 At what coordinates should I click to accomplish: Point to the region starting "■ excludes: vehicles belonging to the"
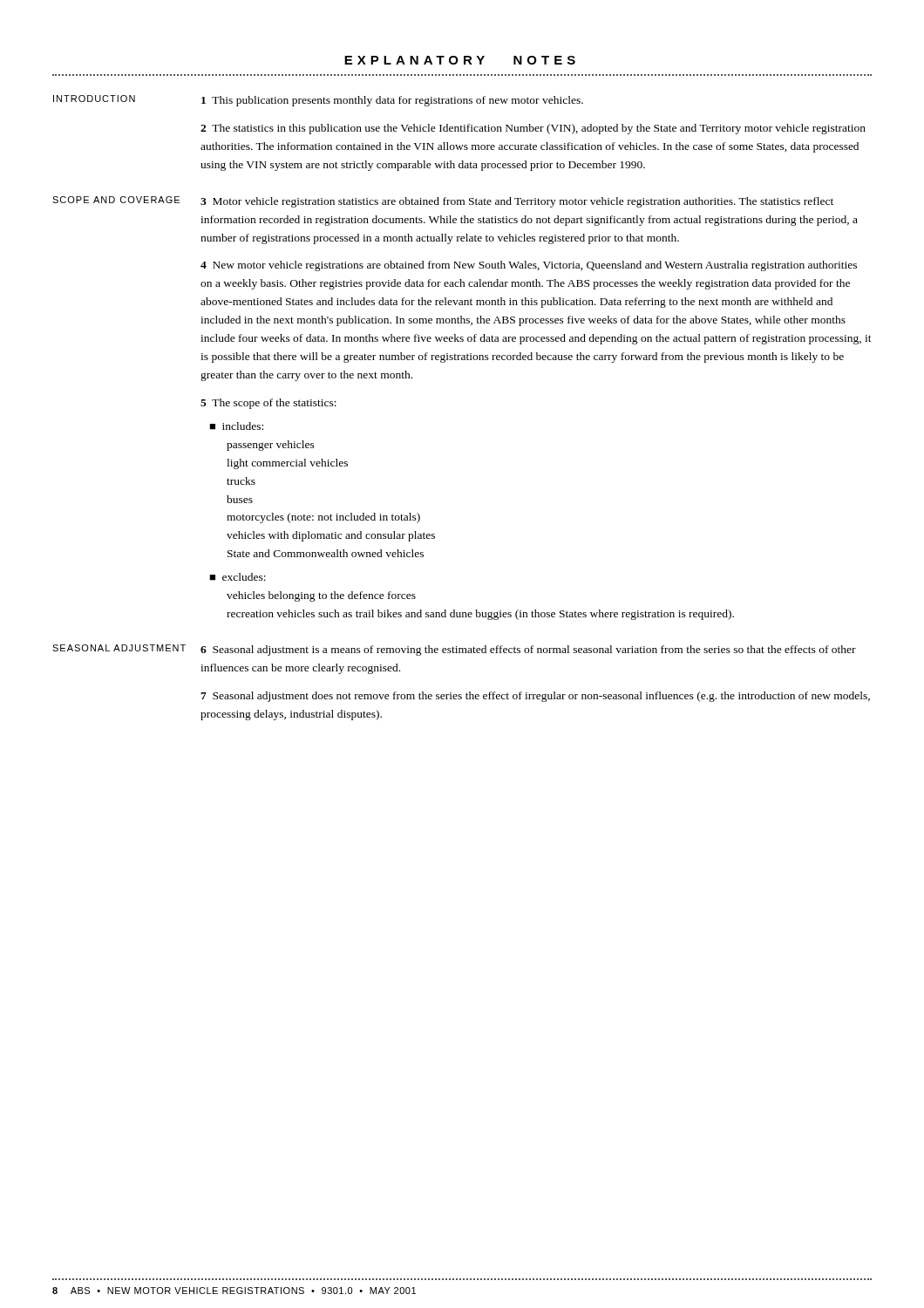[238, 577]
